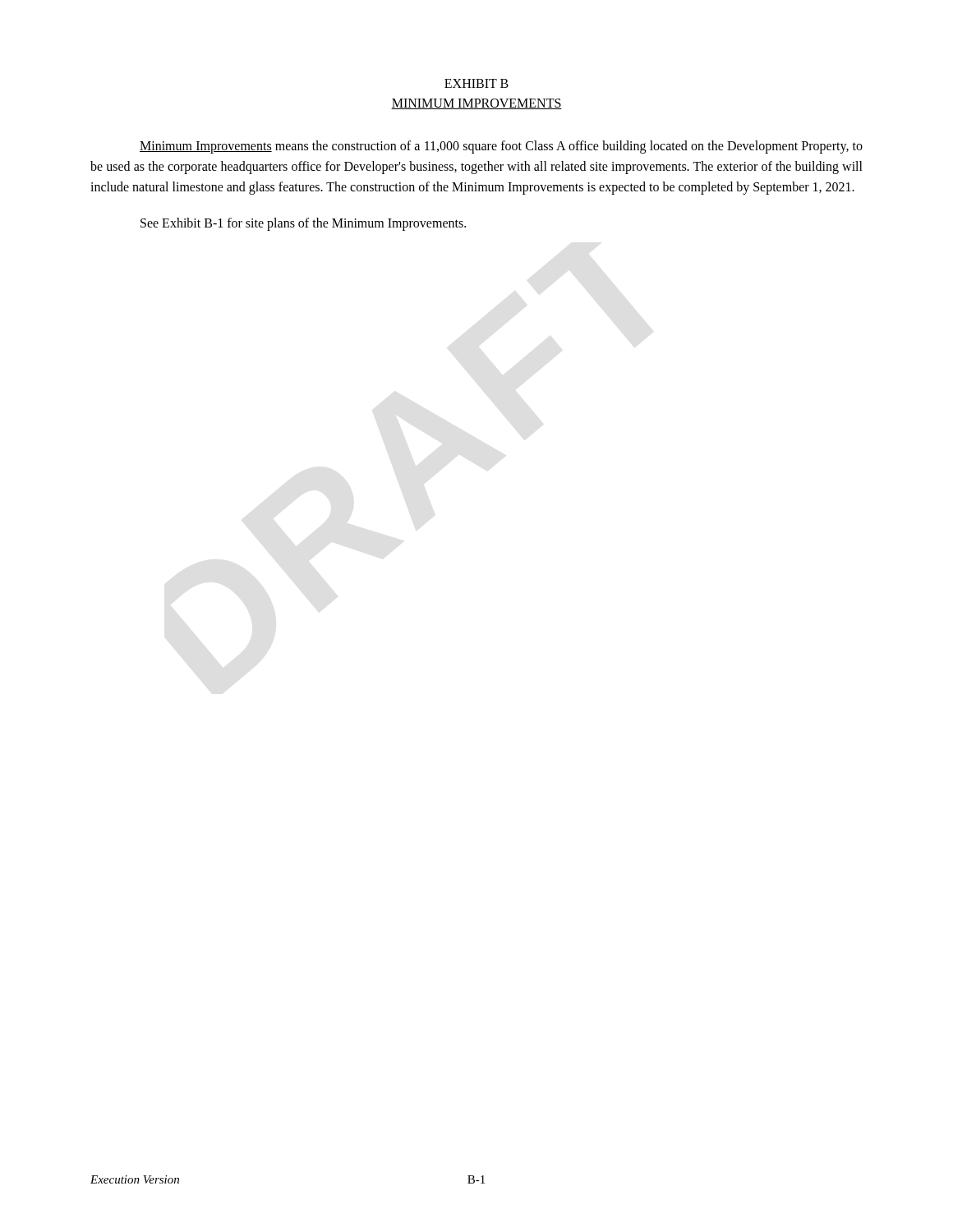Select the illustration
Screen dimensions: 1232x953
pos(419,468)
